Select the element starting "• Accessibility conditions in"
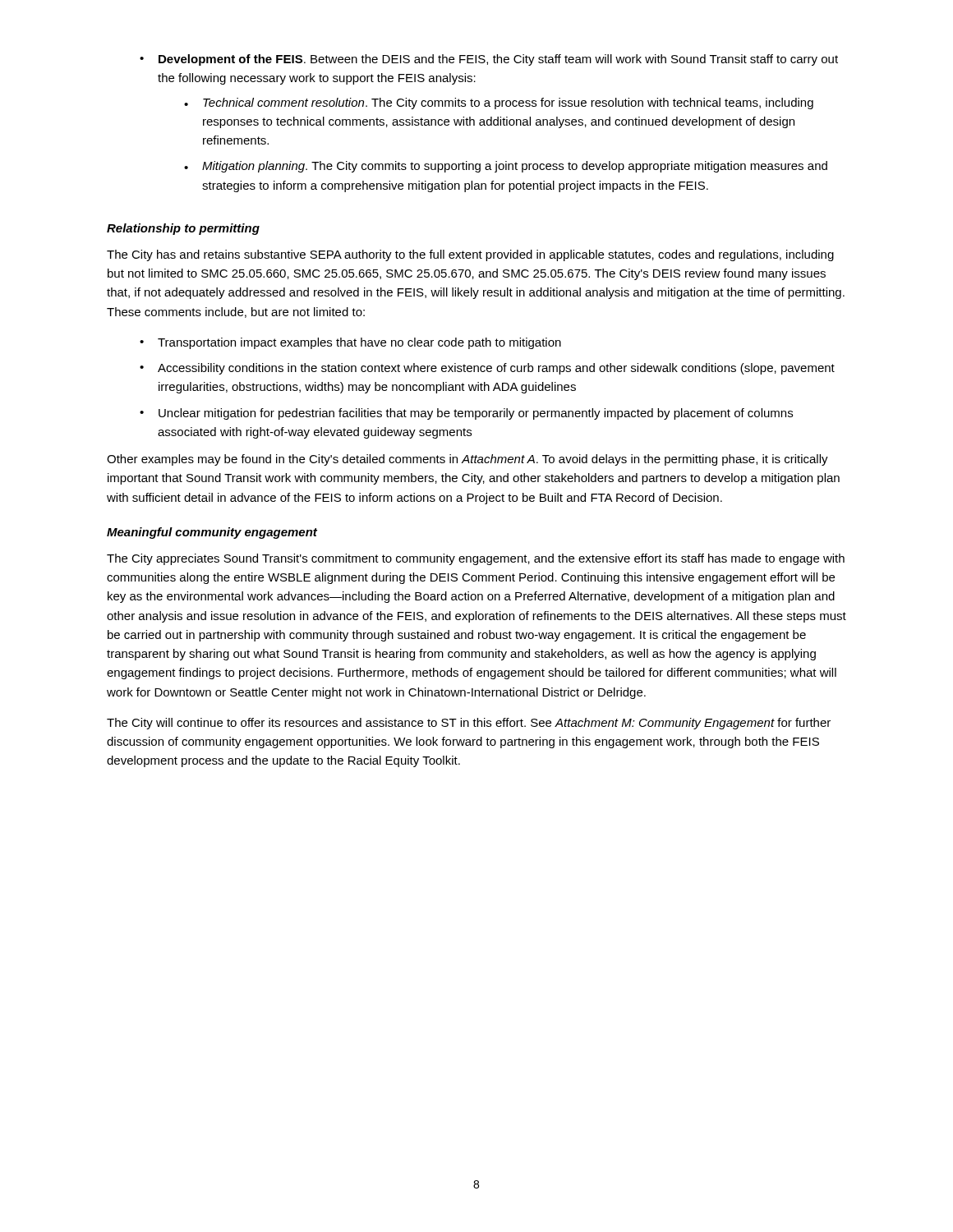The height and width of the screenshot is (1232, 953). 493,377
